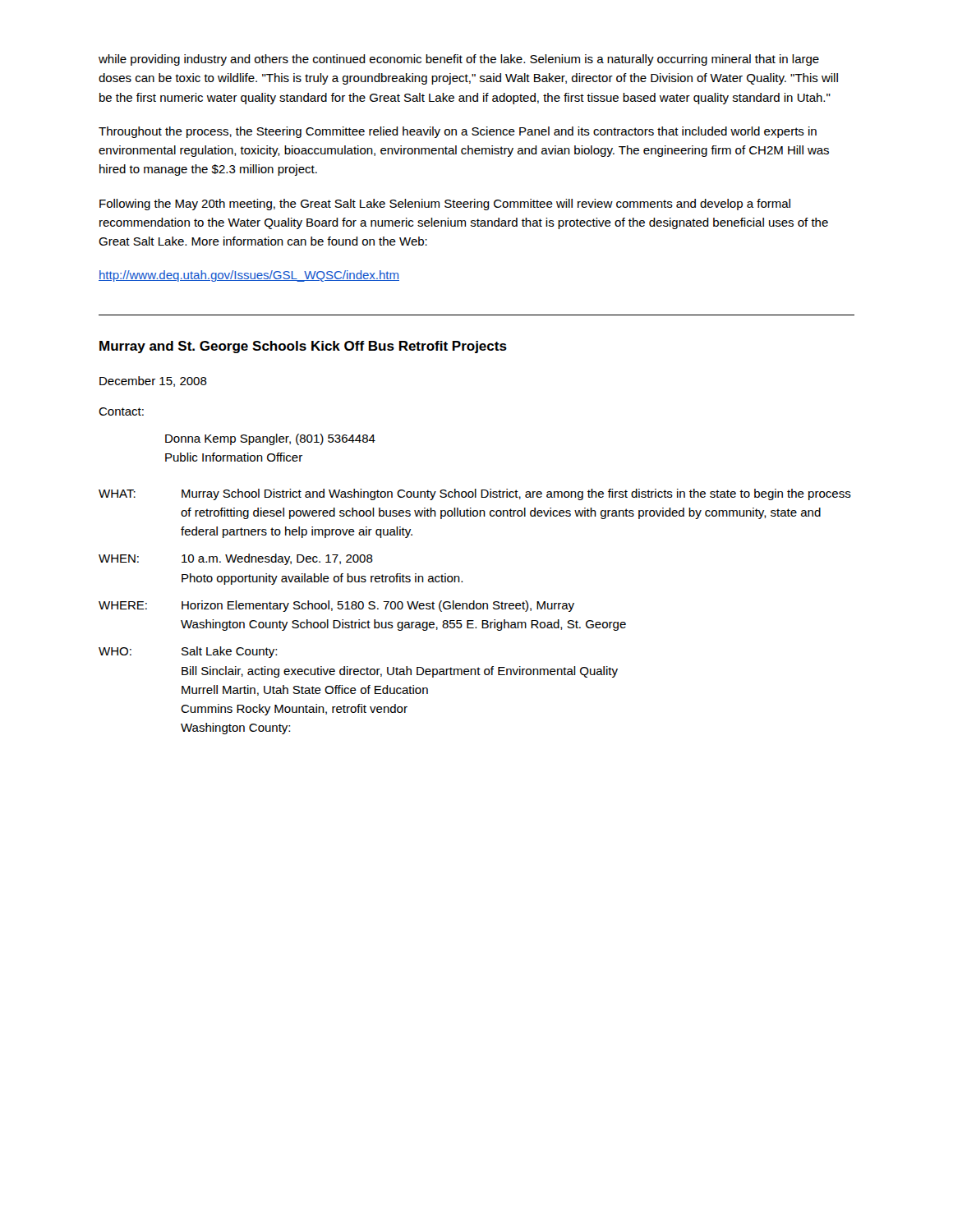This screenshot has width=953, height=1232.
Task: Locate the text with the text "Donna Kemp Spangler, (801) 5364484 Public Information Officer"
Action: coord(270,448)
